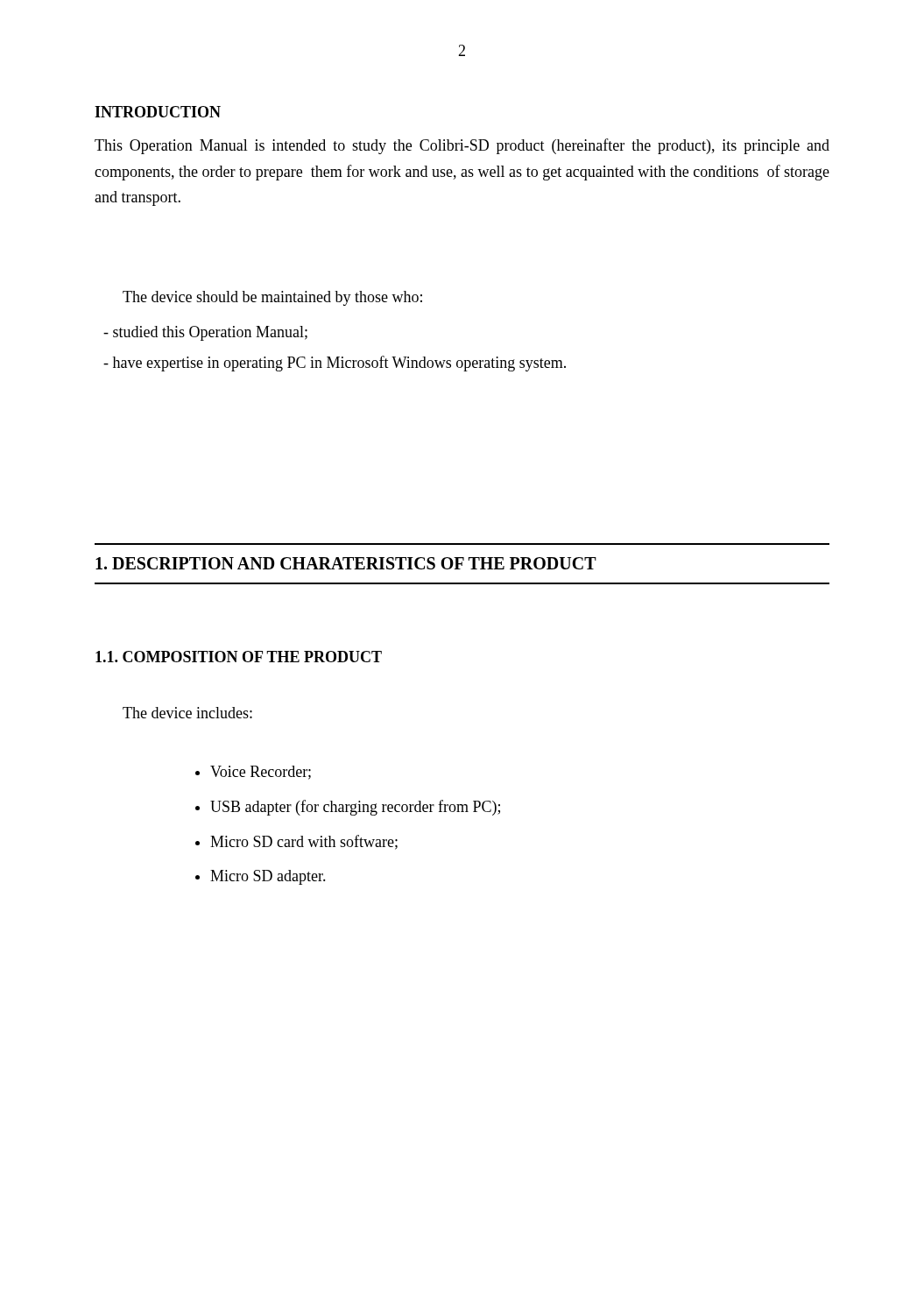
Task: Click on the block starting "1.1. COMPOSITION OF THE PRODUCT"
Action: tap(238, 657)
